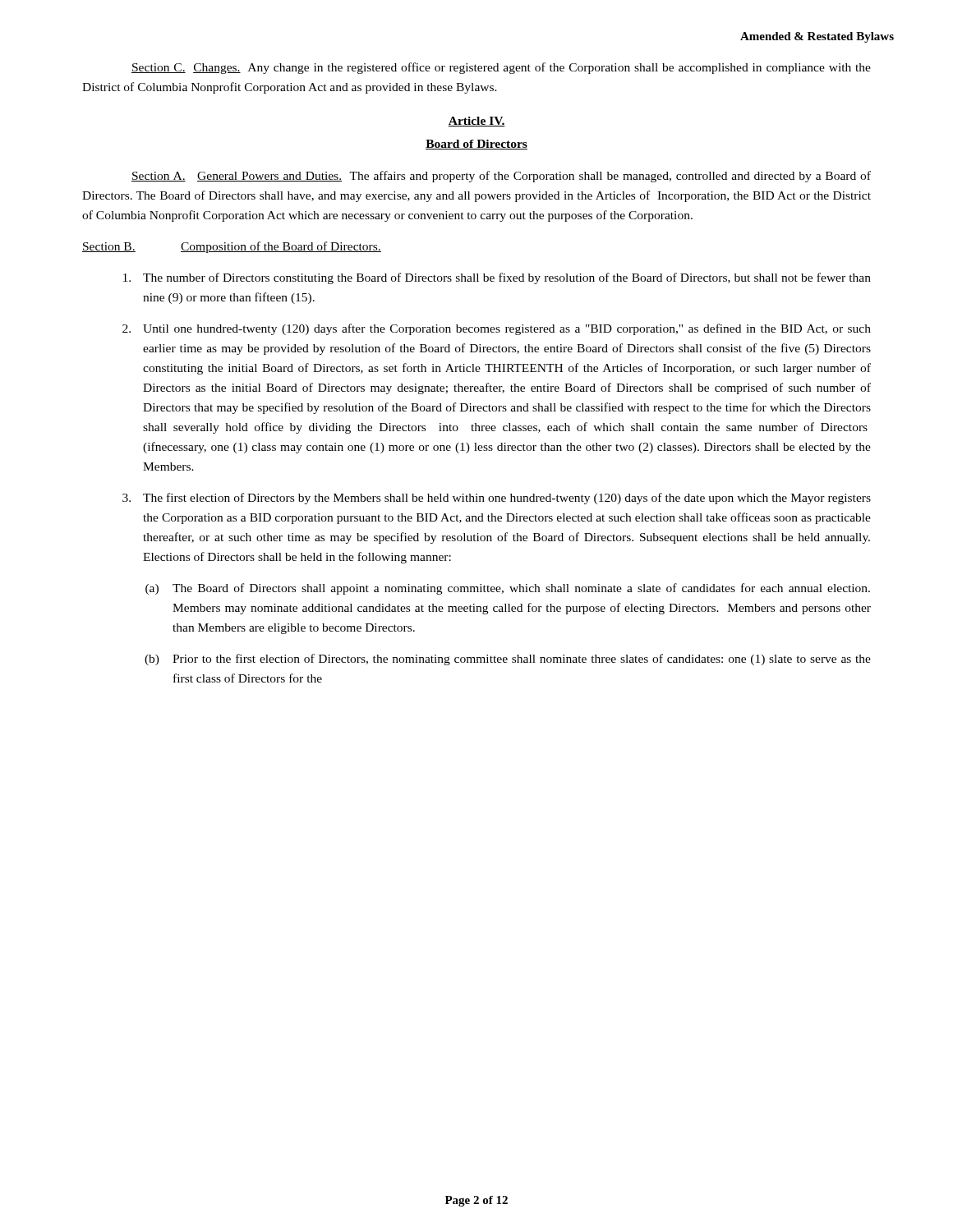Where is the passage that starts "The number of Directors constituting the Board of"?
The height and width of the screenshot is (1232, 953).
point(476,288)
